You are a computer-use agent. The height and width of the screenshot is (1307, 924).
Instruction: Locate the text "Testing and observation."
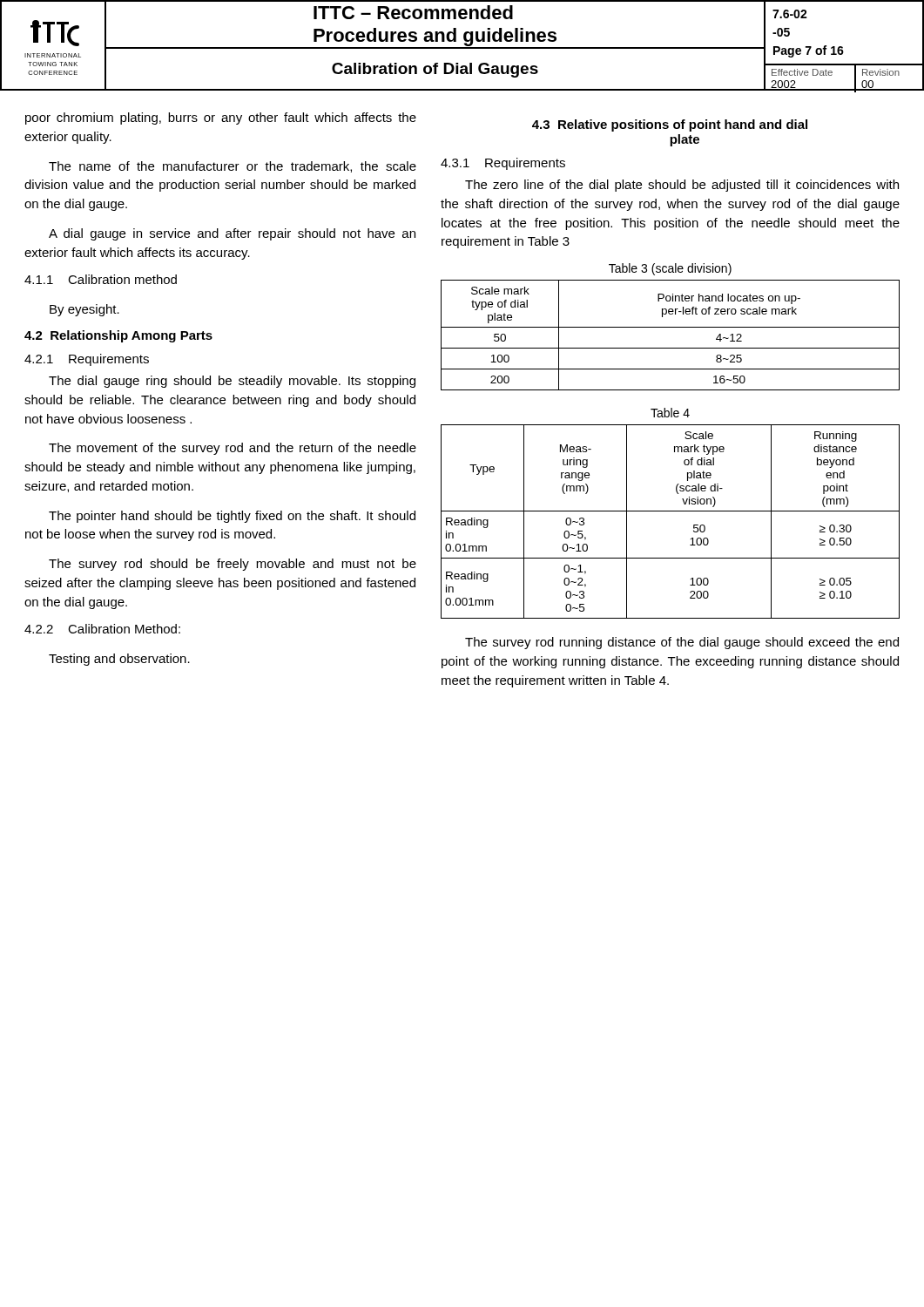[x=119, y=660]
